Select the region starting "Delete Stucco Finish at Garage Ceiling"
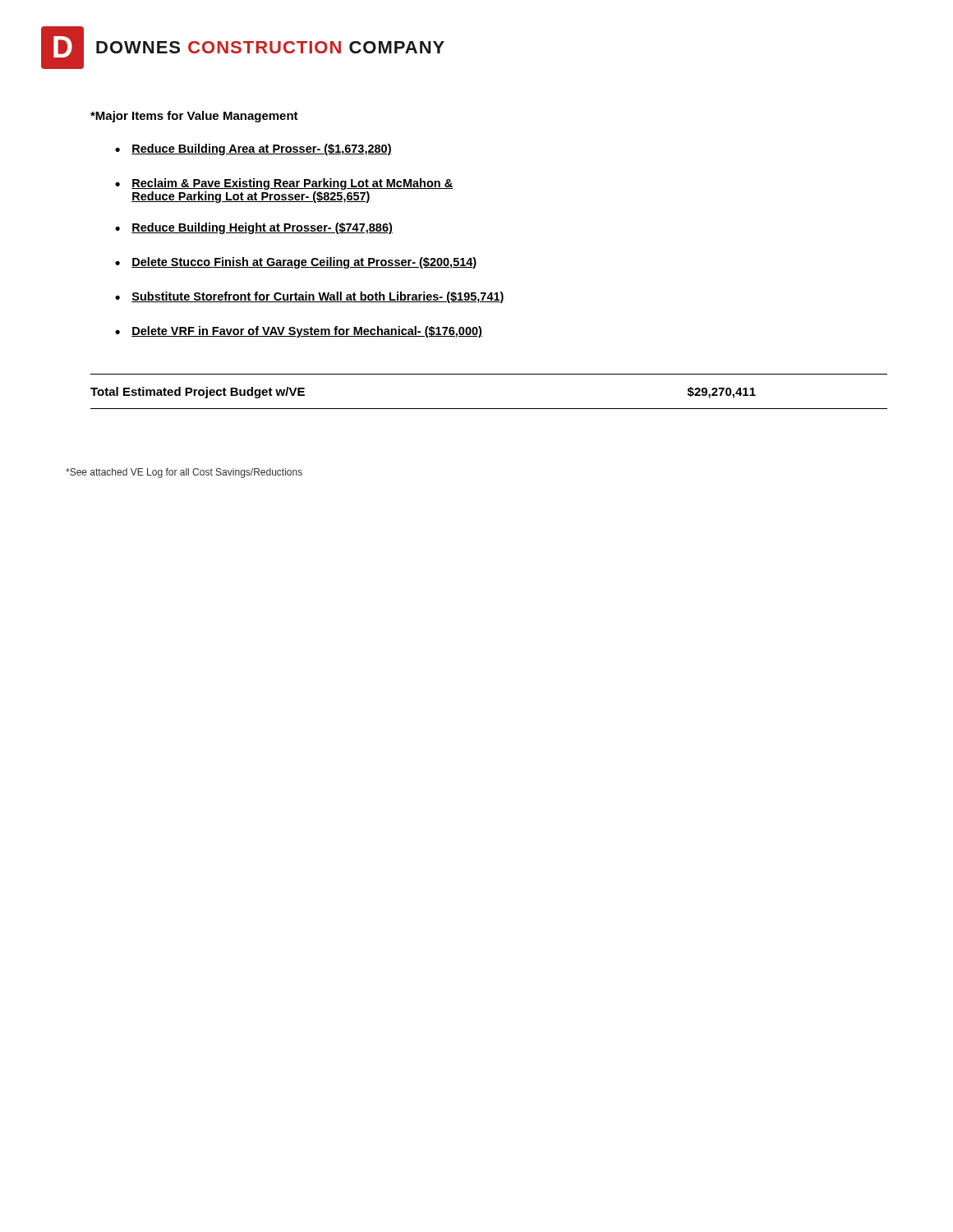 [304, 262]
